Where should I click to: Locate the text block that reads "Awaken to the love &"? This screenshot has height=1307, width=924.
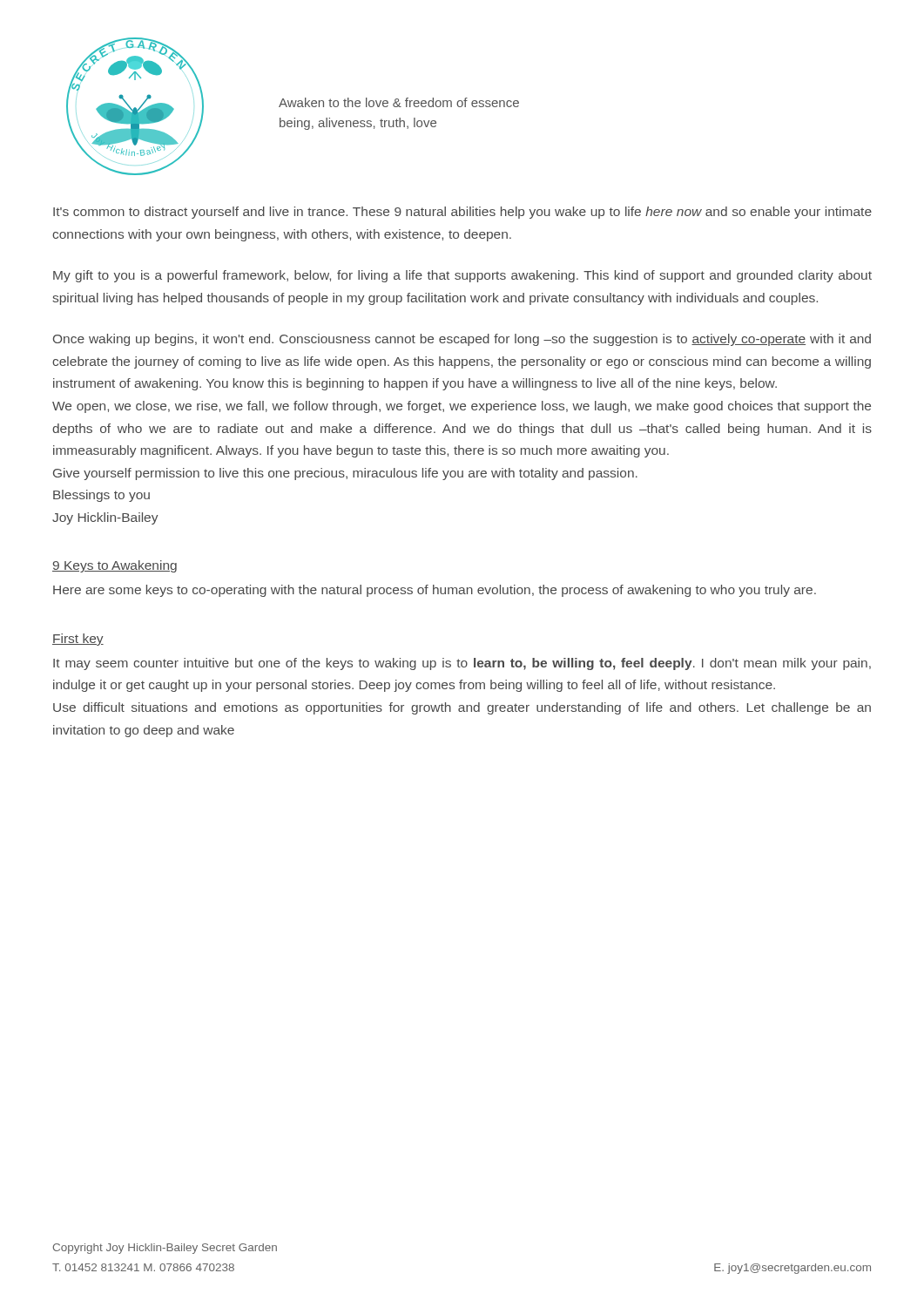point(399,112)
